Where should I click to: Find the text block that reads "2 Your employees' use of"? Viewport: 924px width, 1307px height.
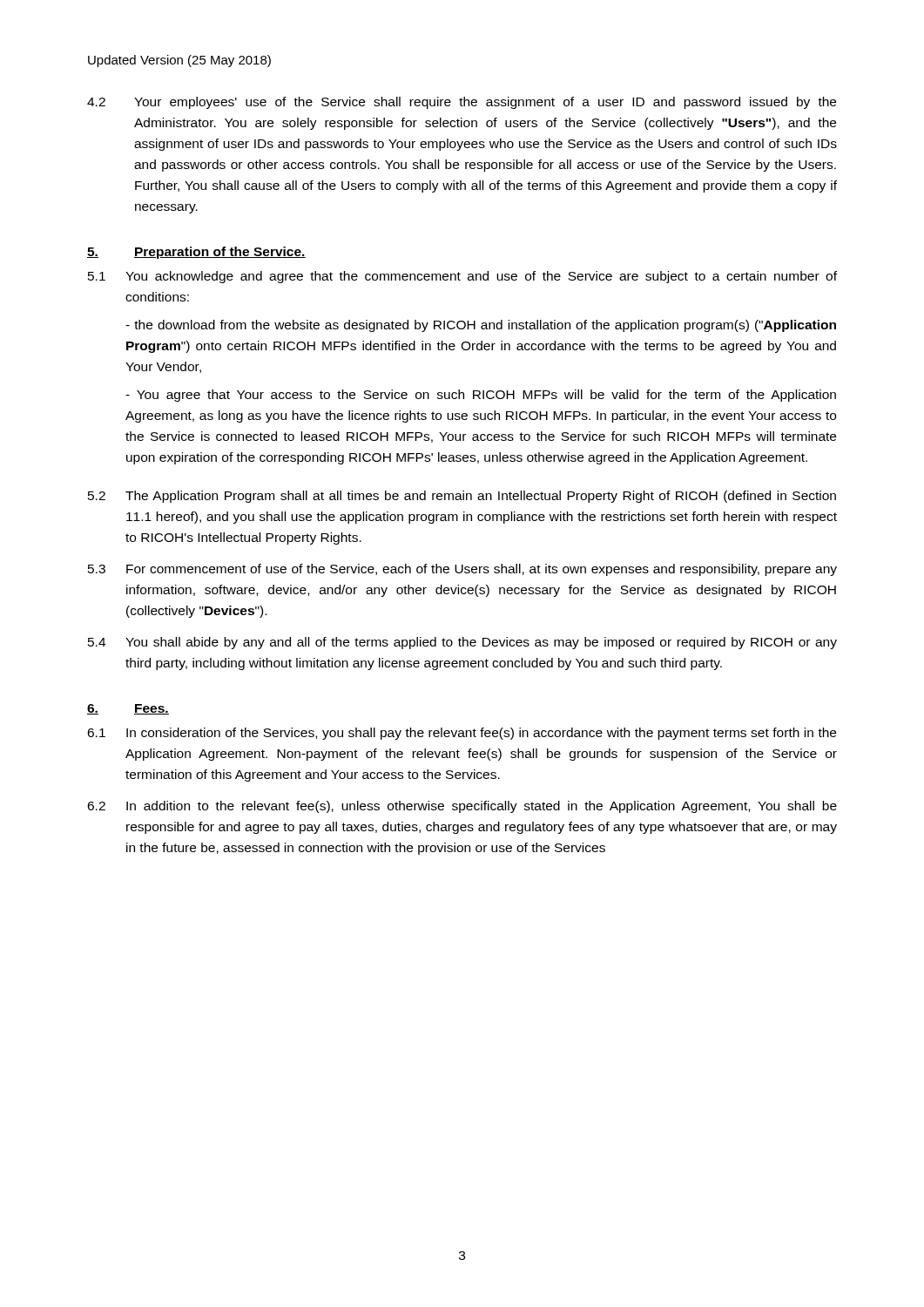coord(462,154)
